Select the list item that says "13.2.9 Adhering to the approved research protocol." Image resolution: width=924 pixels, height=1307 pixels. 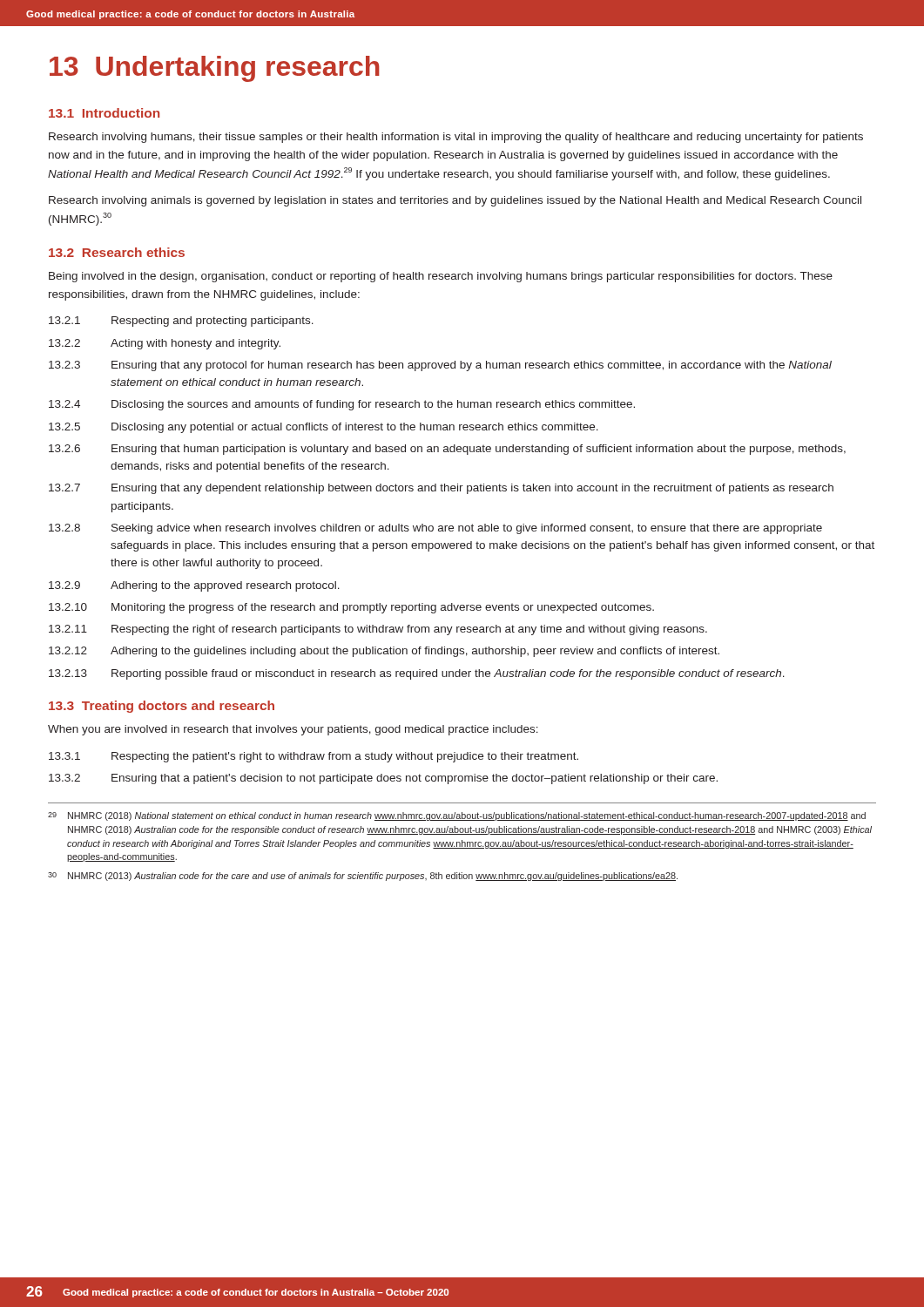(x=194, y=586)
